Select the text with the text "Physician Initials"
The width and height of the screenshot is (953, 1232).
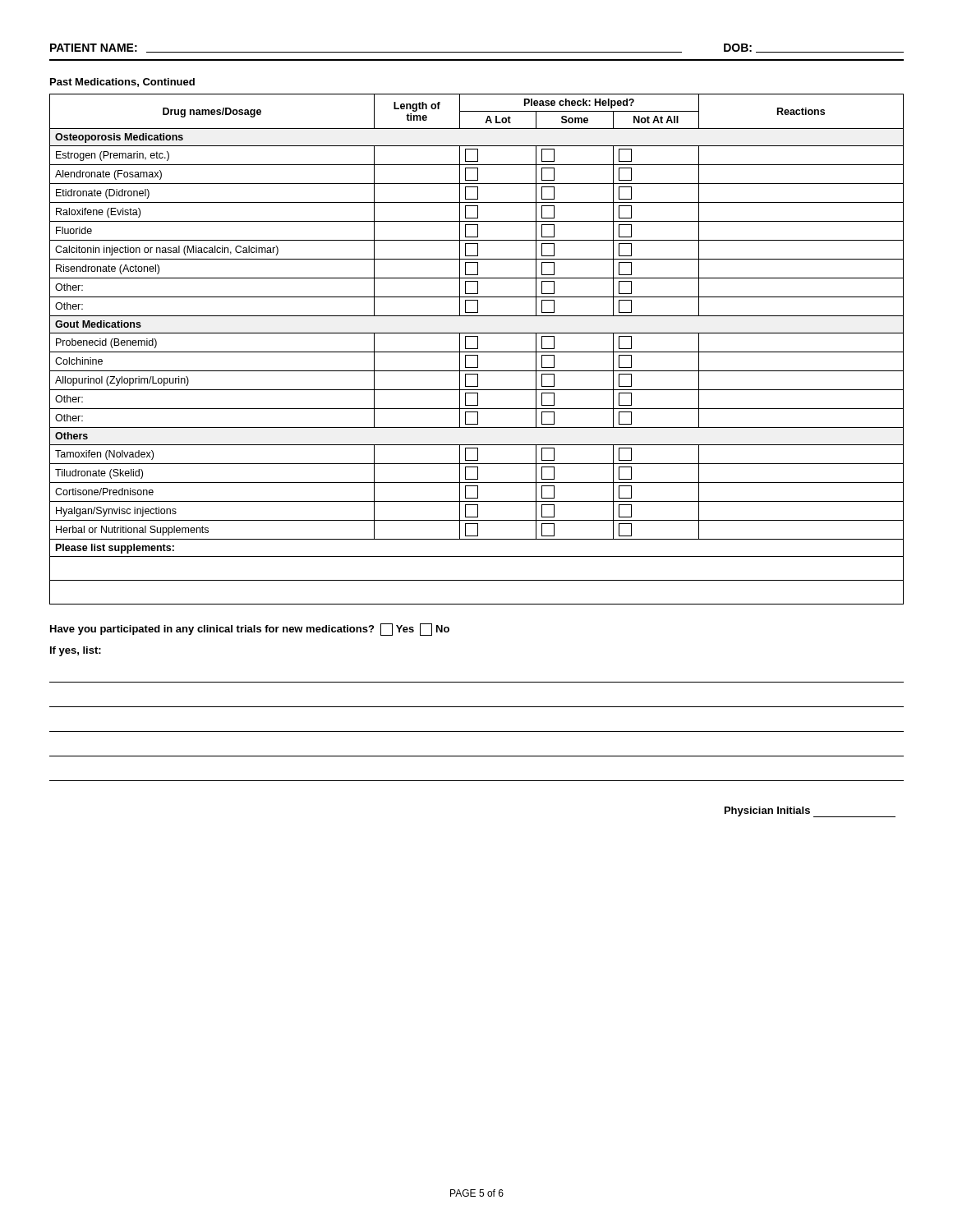pos(810,811)
